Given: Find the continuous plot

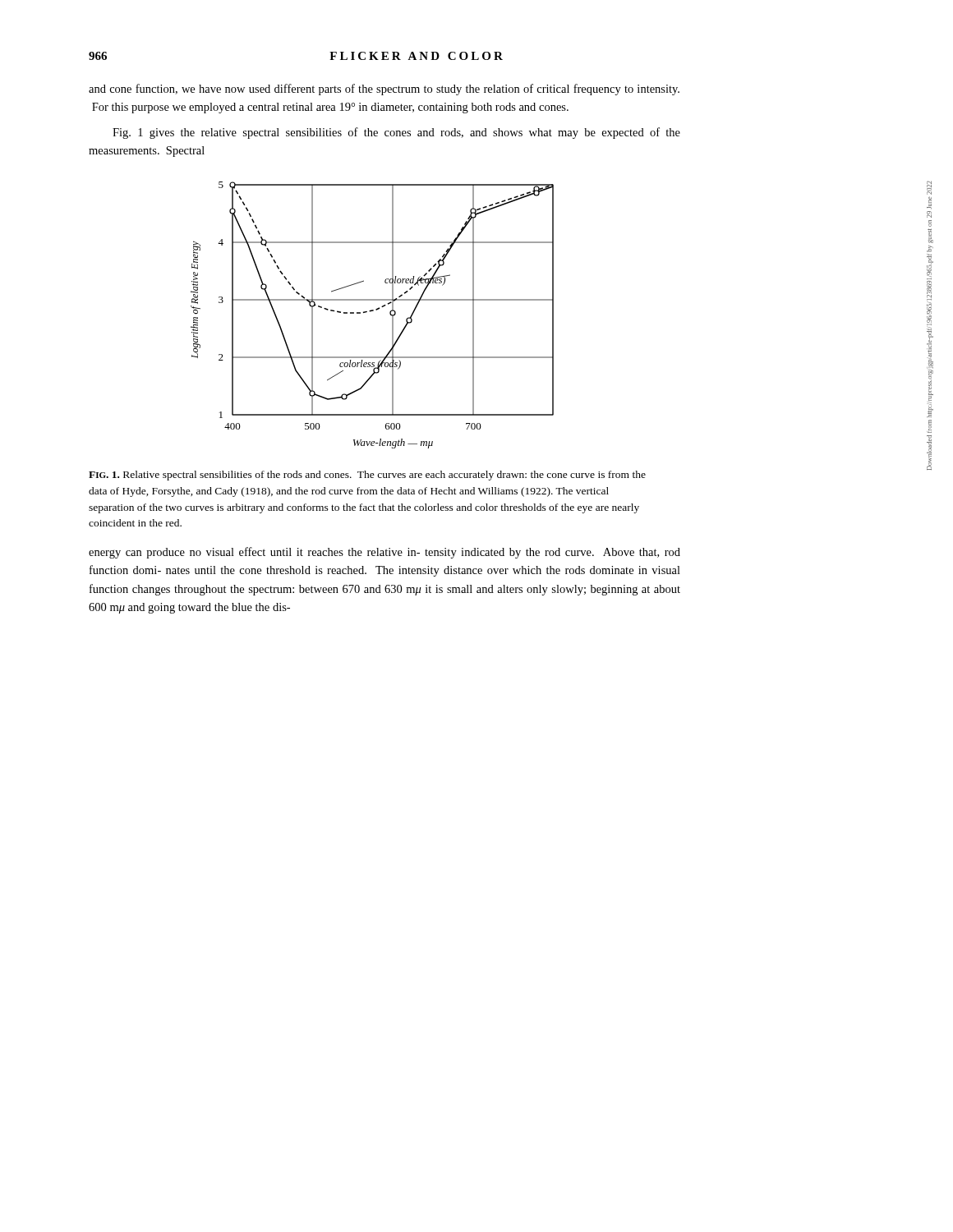Looking at the screenshot, I should [x=384, y=316].
